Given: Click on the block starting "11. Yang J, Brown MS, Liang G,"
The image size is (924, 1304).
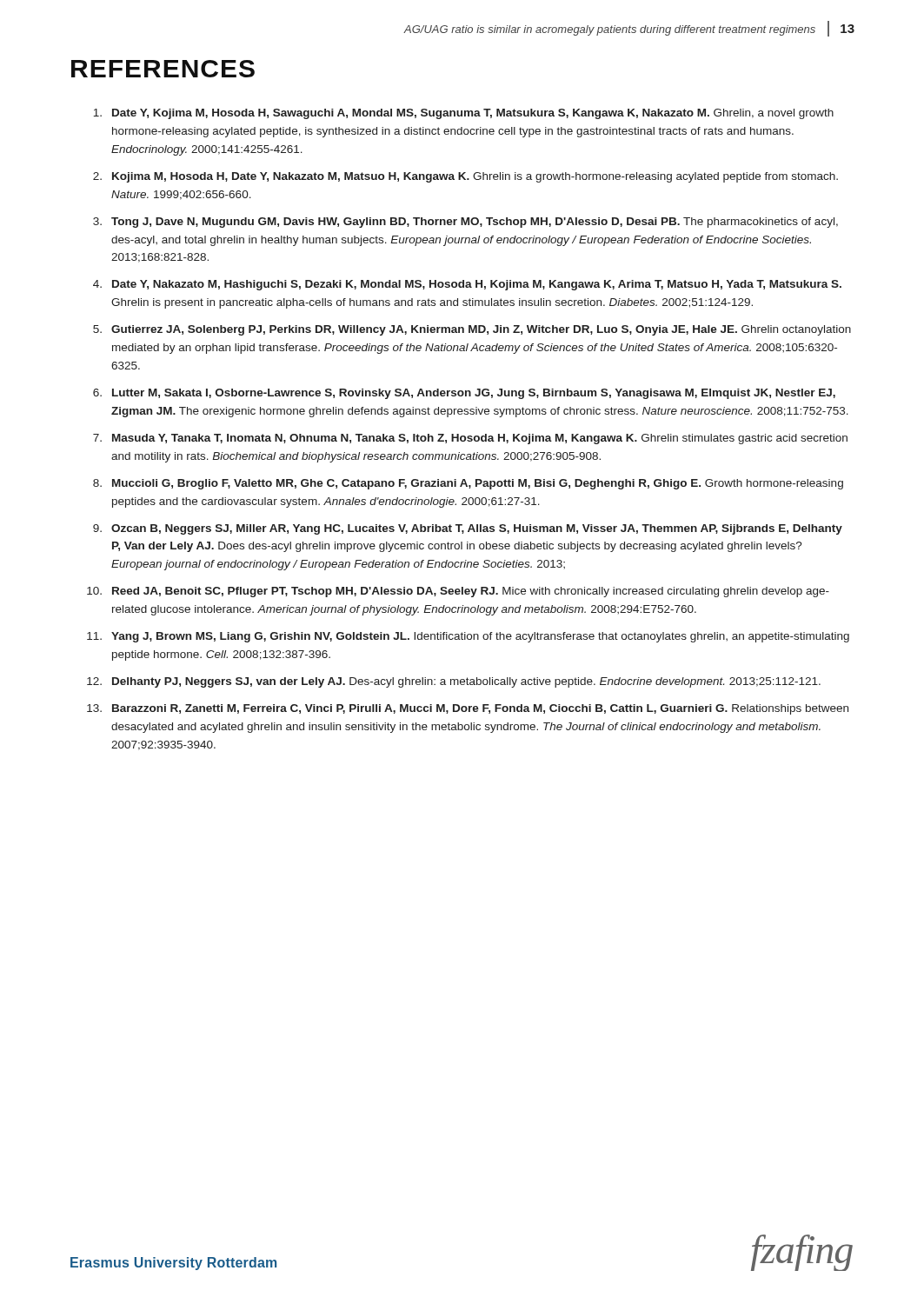Looking at the screenshot, I should pyautogui.click(x=462, y=646).
